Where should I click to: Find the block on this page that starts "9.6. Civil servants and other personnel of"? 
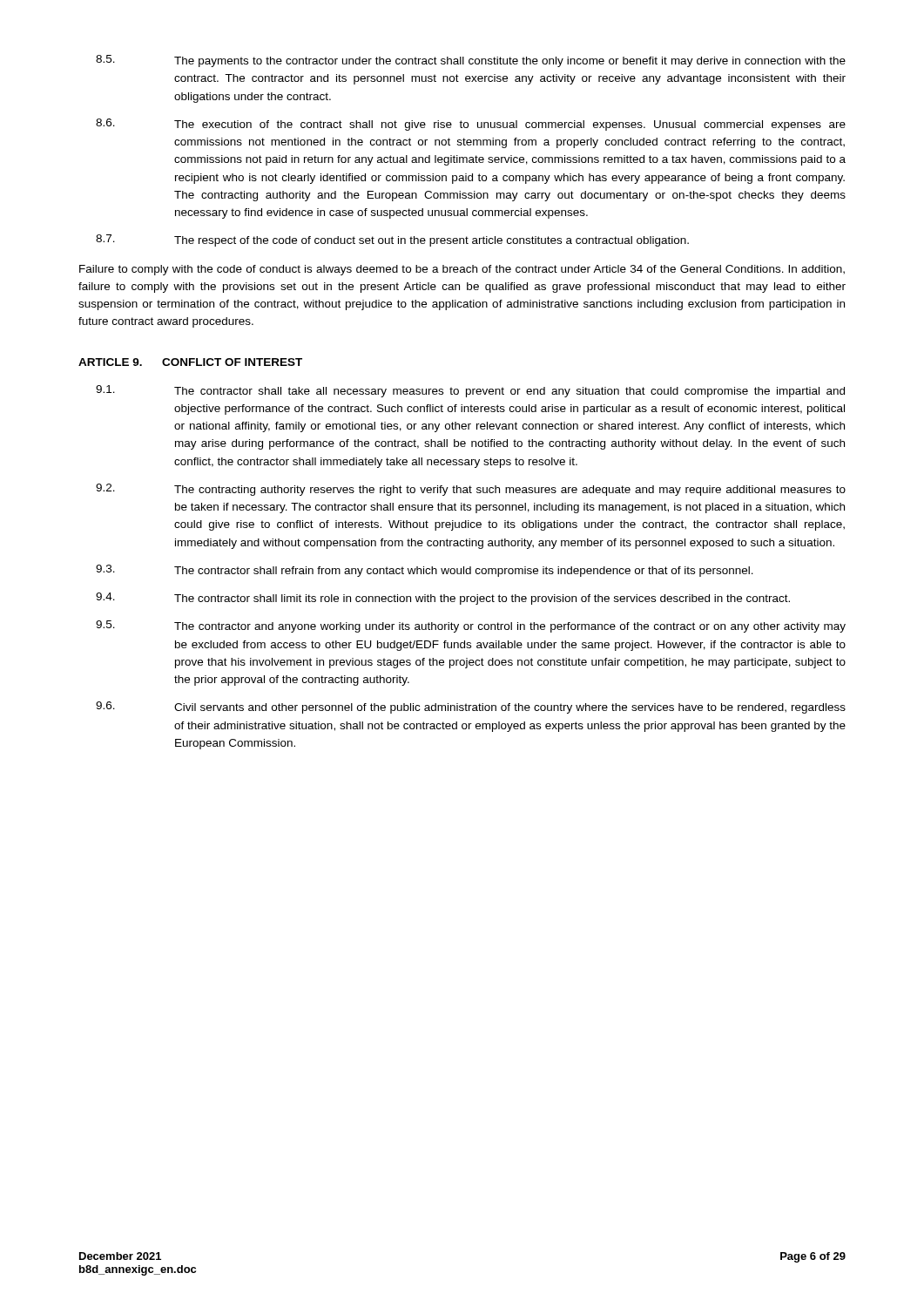pyautogui.click(x=462, y=725)
